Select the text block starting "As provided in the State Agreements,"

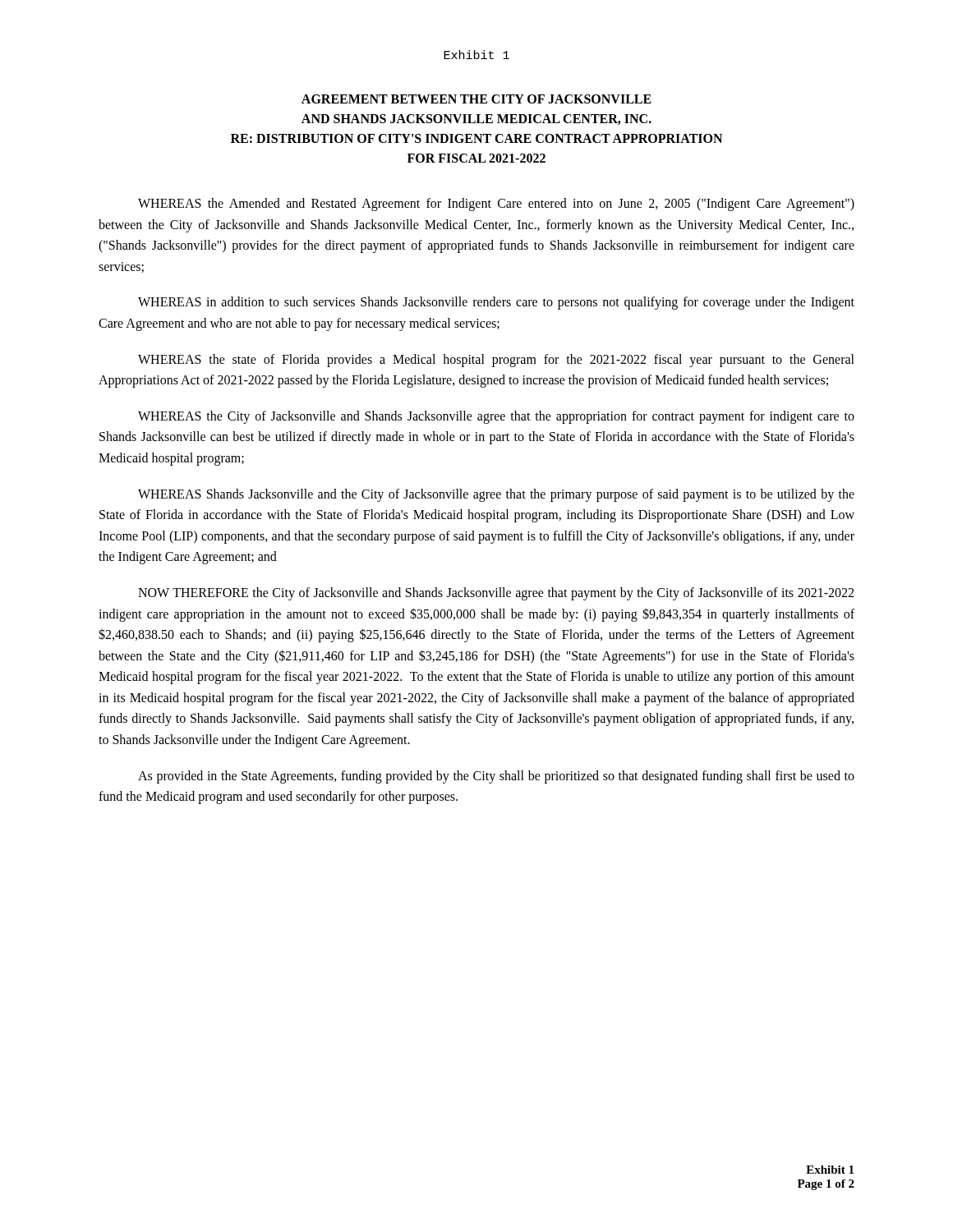(476, 786)
